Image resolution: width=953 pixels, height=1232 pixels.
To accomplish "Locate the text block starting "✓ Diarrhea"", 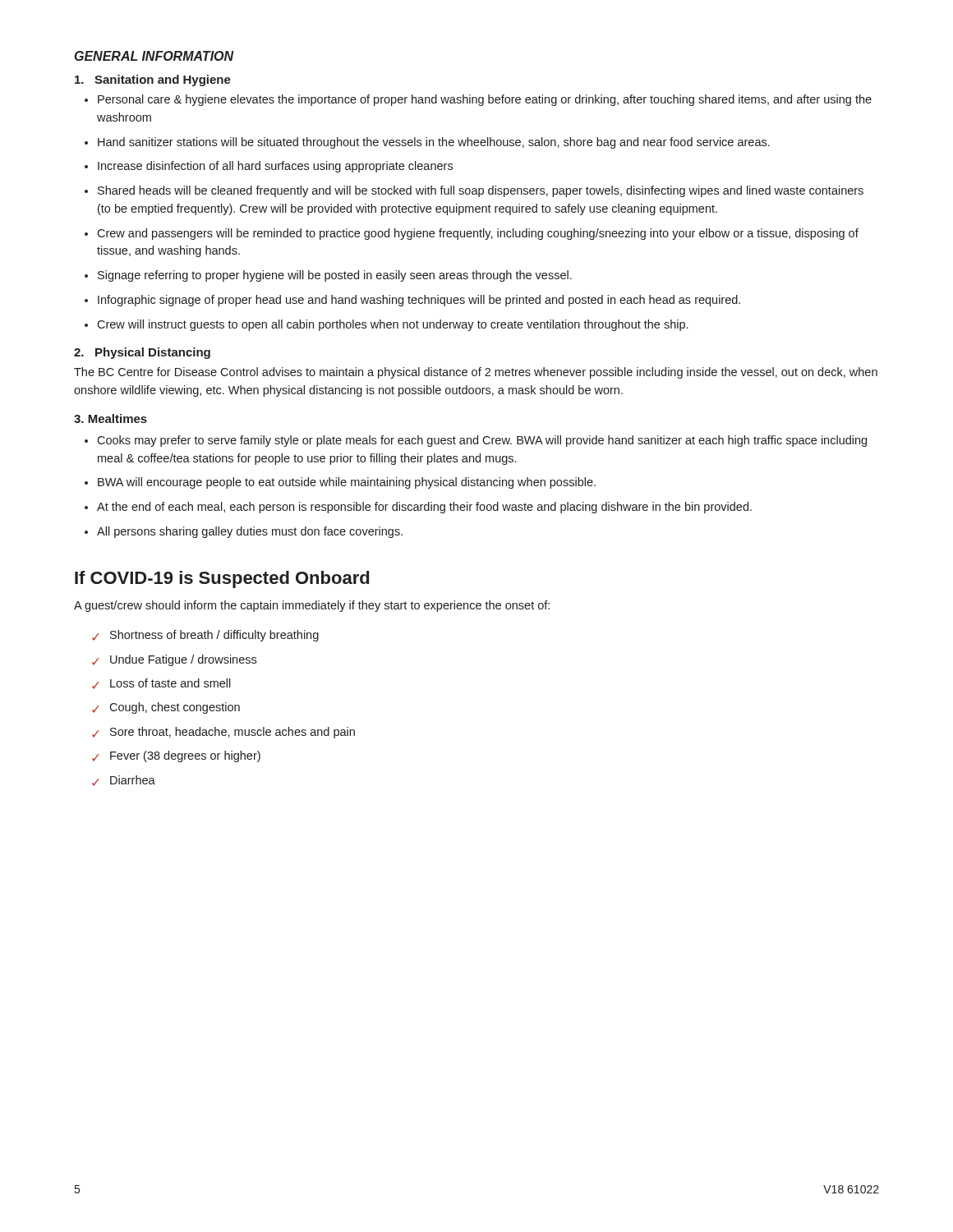I will coord(124,781).
